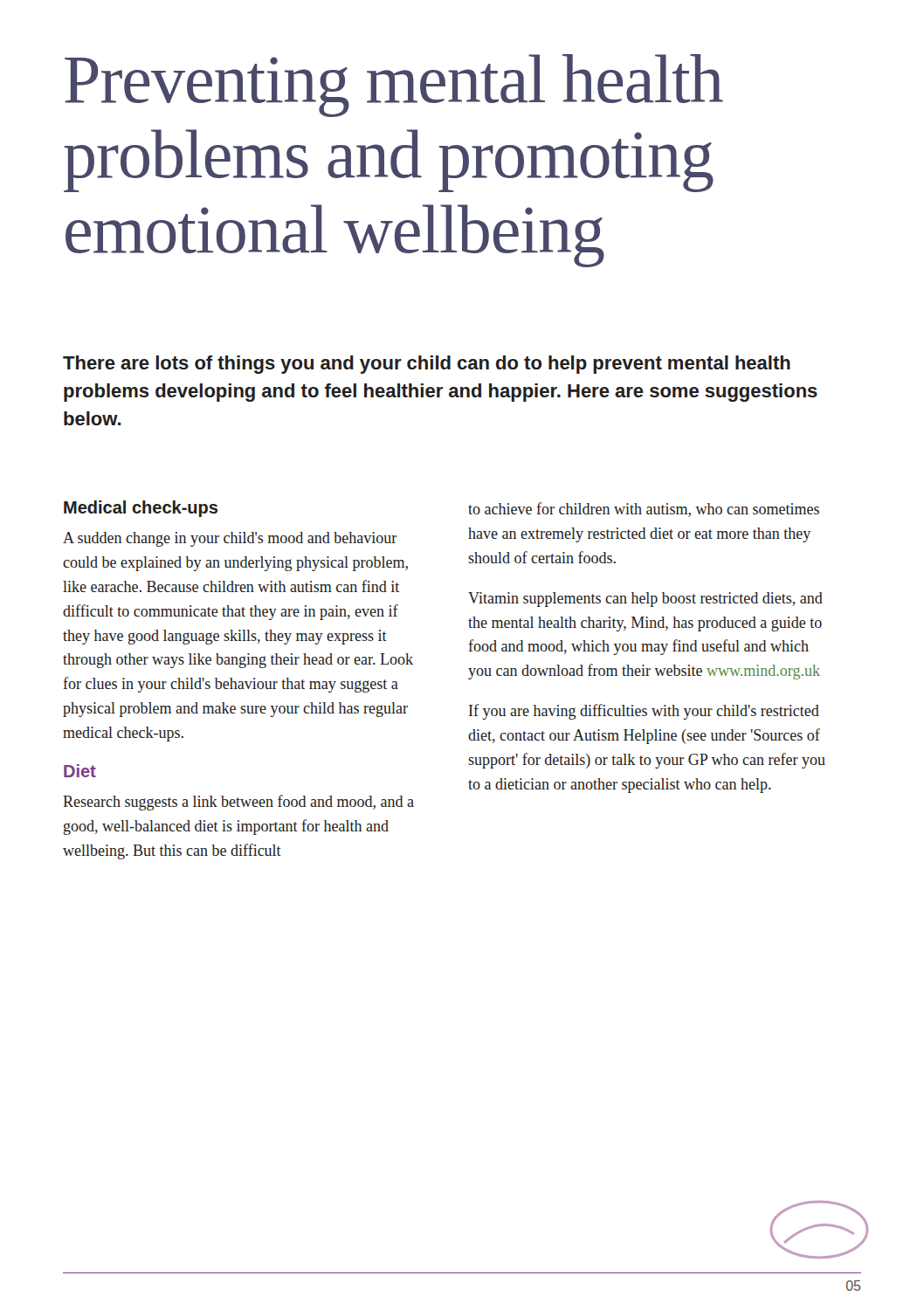Select the text block with the text "There are lots of things"
Image resolution: width=924 pixels, height=1310 pixels.
447,391
